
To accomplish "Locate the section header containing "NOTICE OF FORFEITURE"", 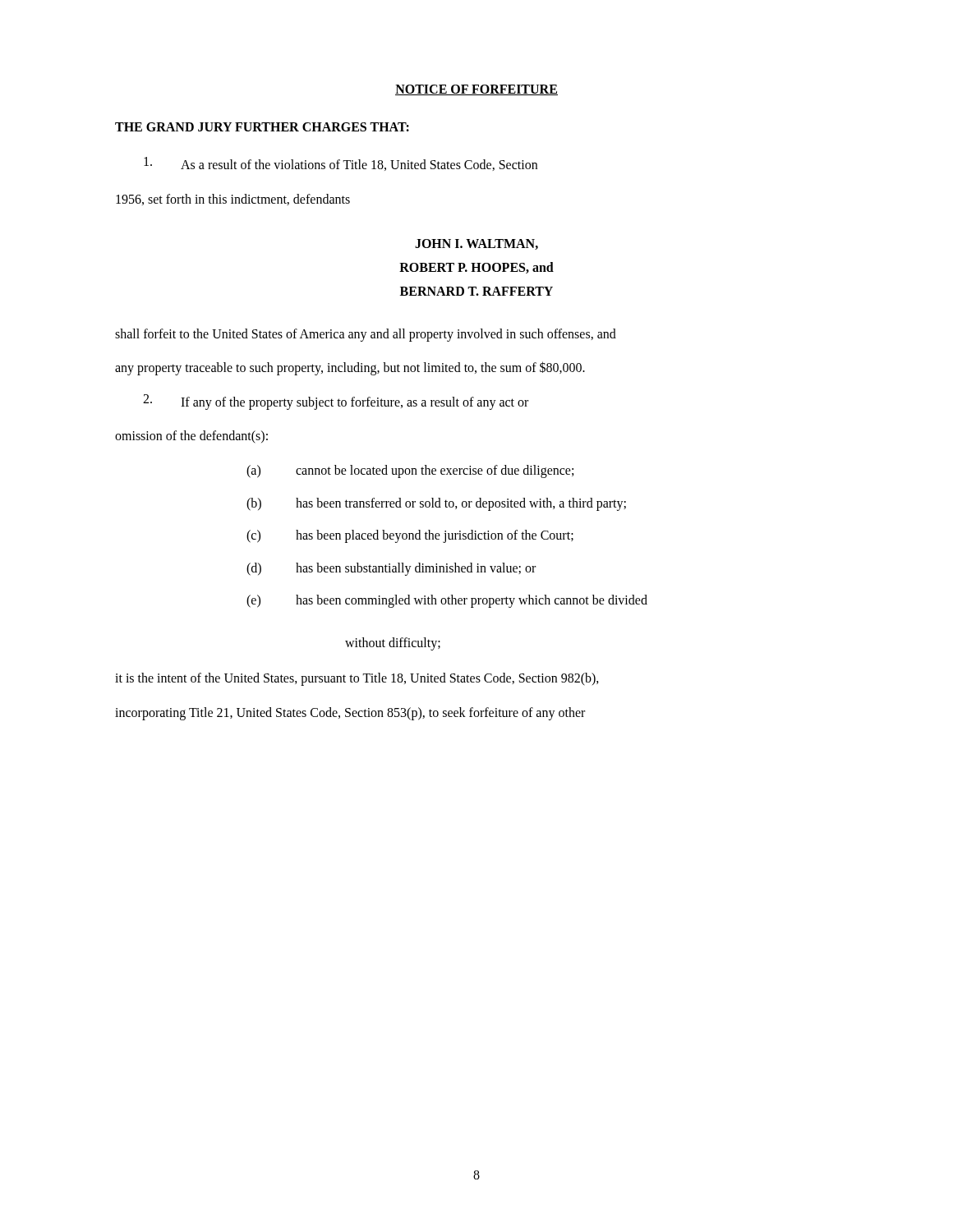I will (476, 89).
